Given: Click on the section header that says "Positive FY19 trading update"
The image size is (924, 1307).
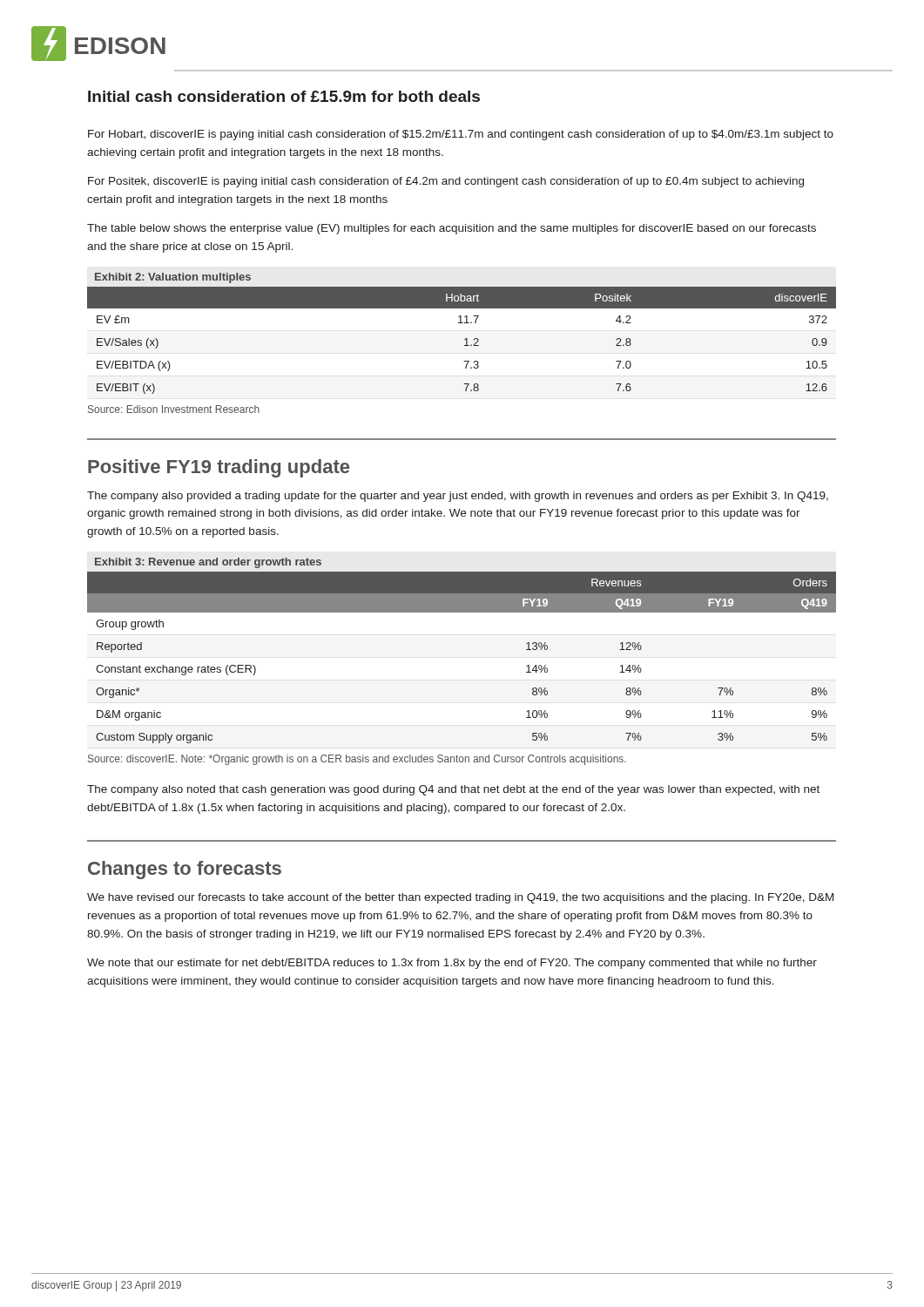Looking at the screenshot, I should (x=219, y=468).
